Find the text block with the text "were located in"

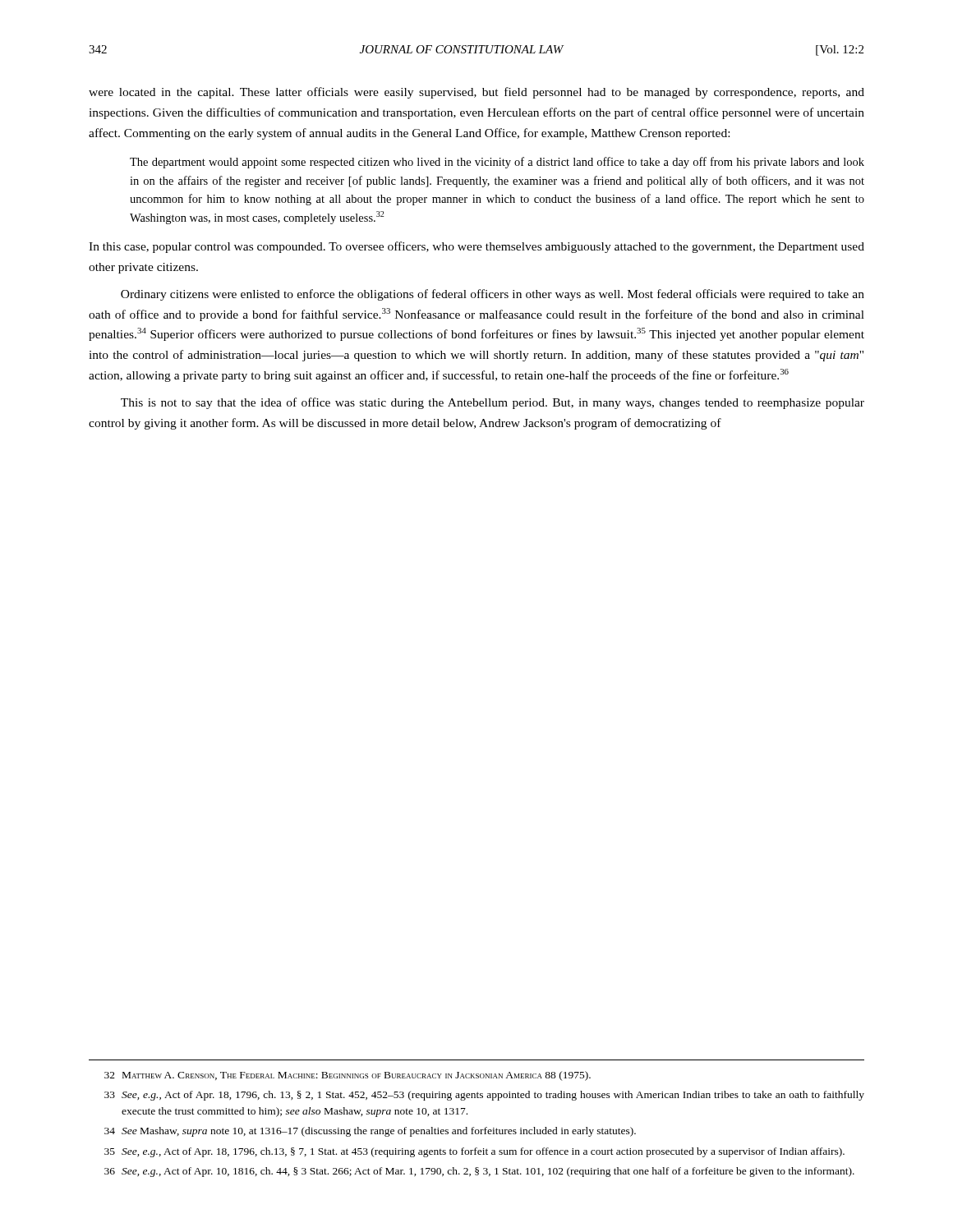(476, 113)
